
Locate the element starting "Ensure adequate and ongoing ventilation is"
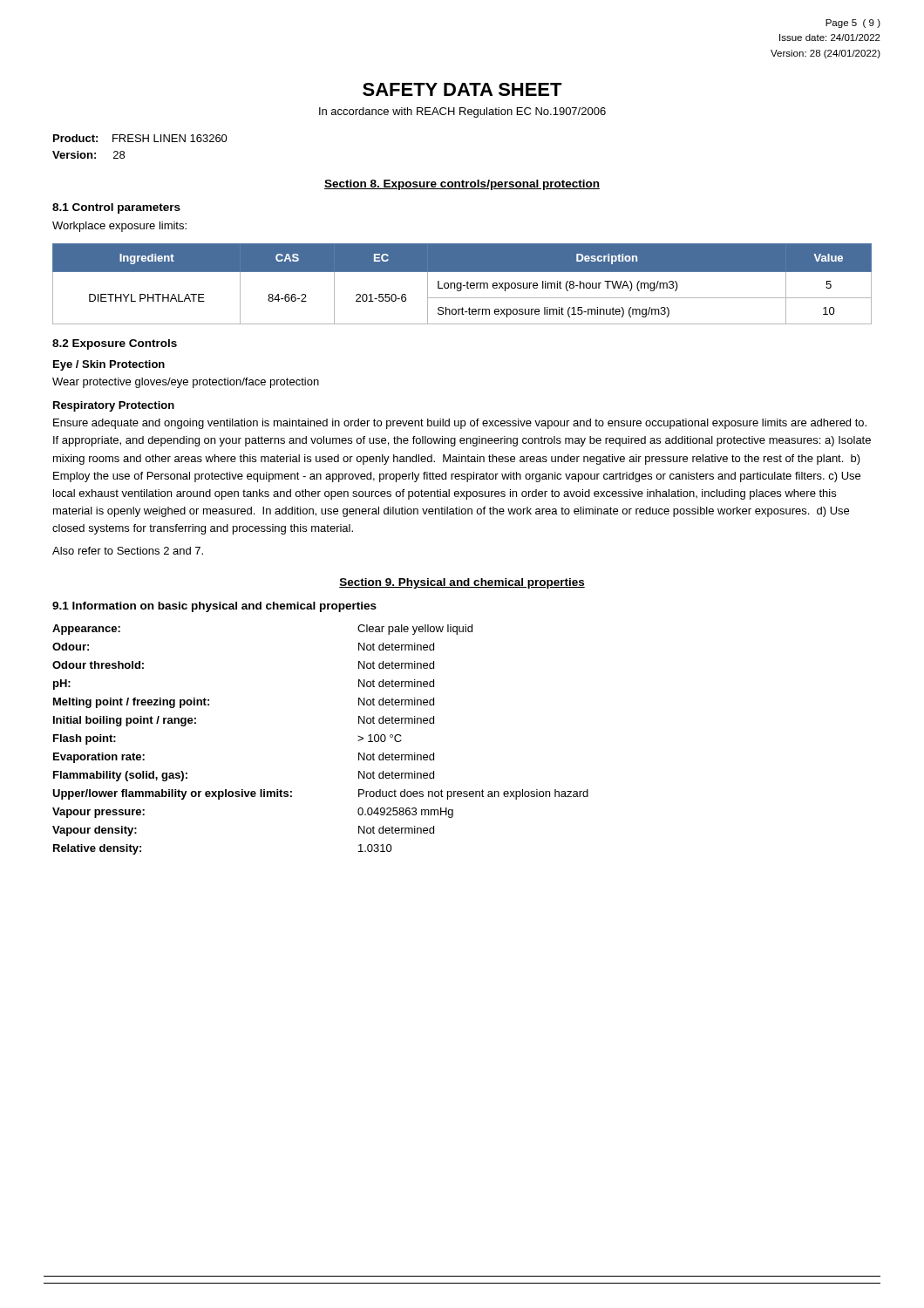pos(462,475)
